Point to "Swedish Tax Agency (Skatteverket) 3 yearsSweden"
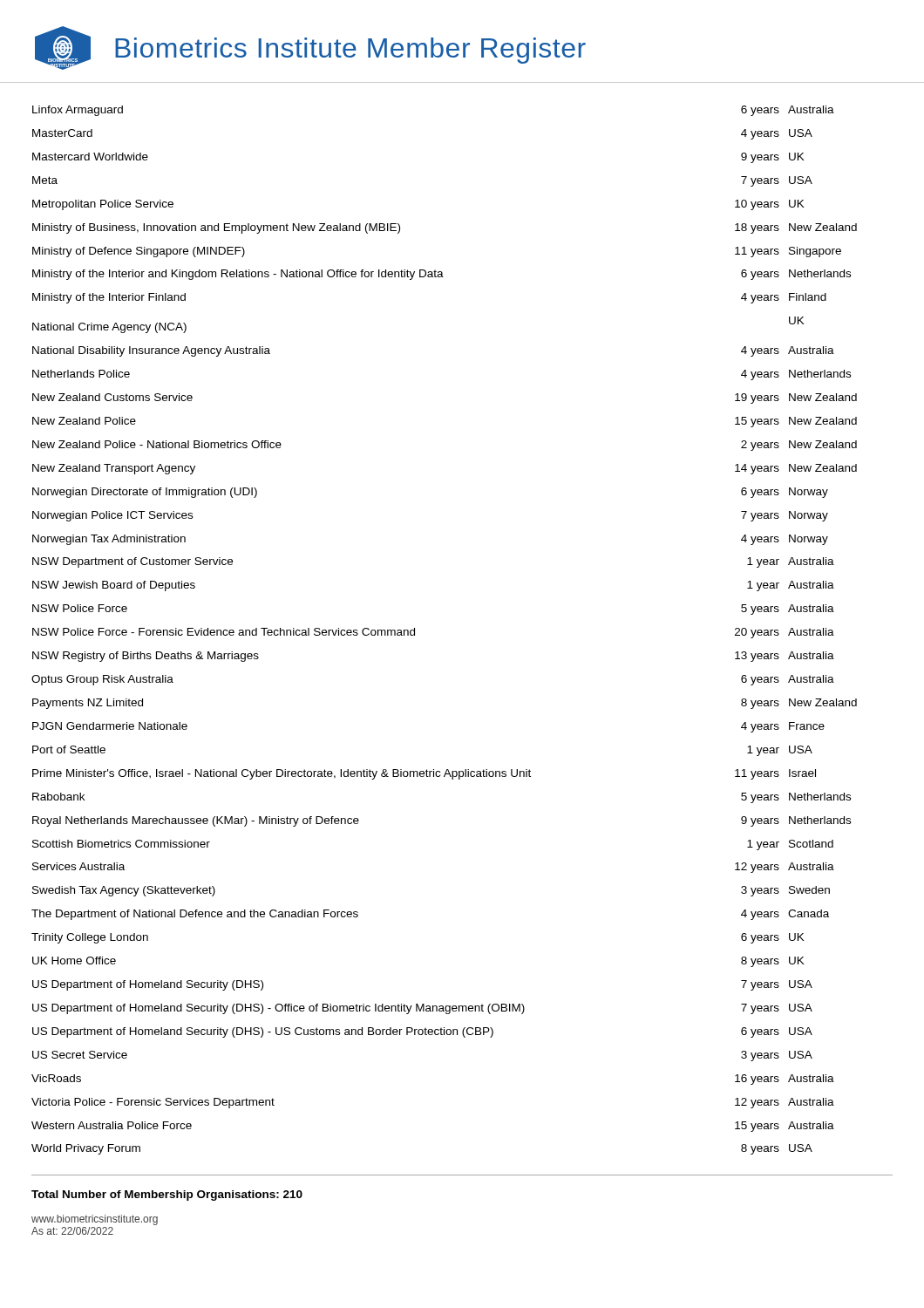924x1308 pixels. click(x=122, y=891)
